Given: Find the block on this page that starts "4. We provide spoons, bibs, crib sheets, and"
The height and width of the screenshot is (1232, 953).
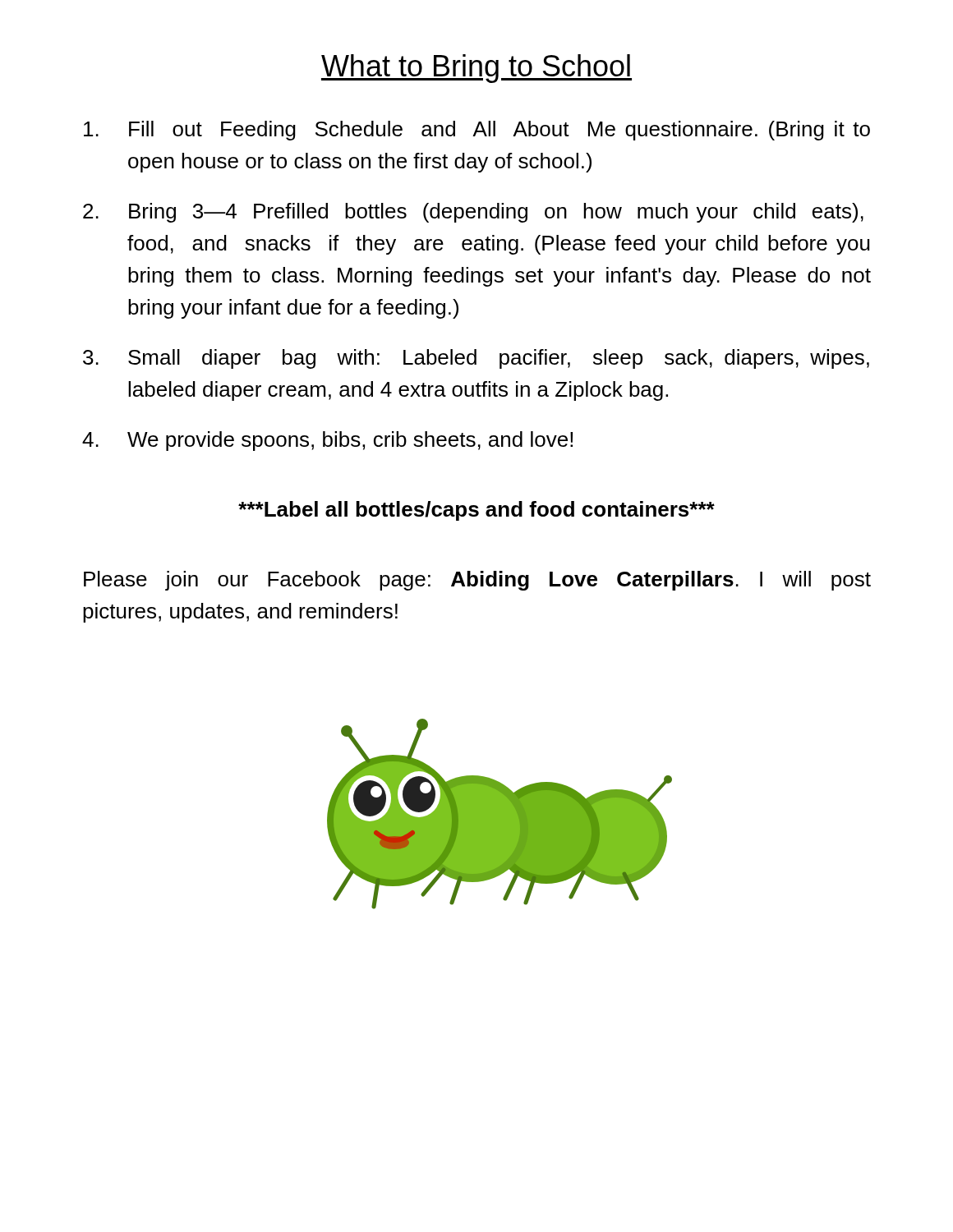Looking at the screenshot, I should (476, 440).
